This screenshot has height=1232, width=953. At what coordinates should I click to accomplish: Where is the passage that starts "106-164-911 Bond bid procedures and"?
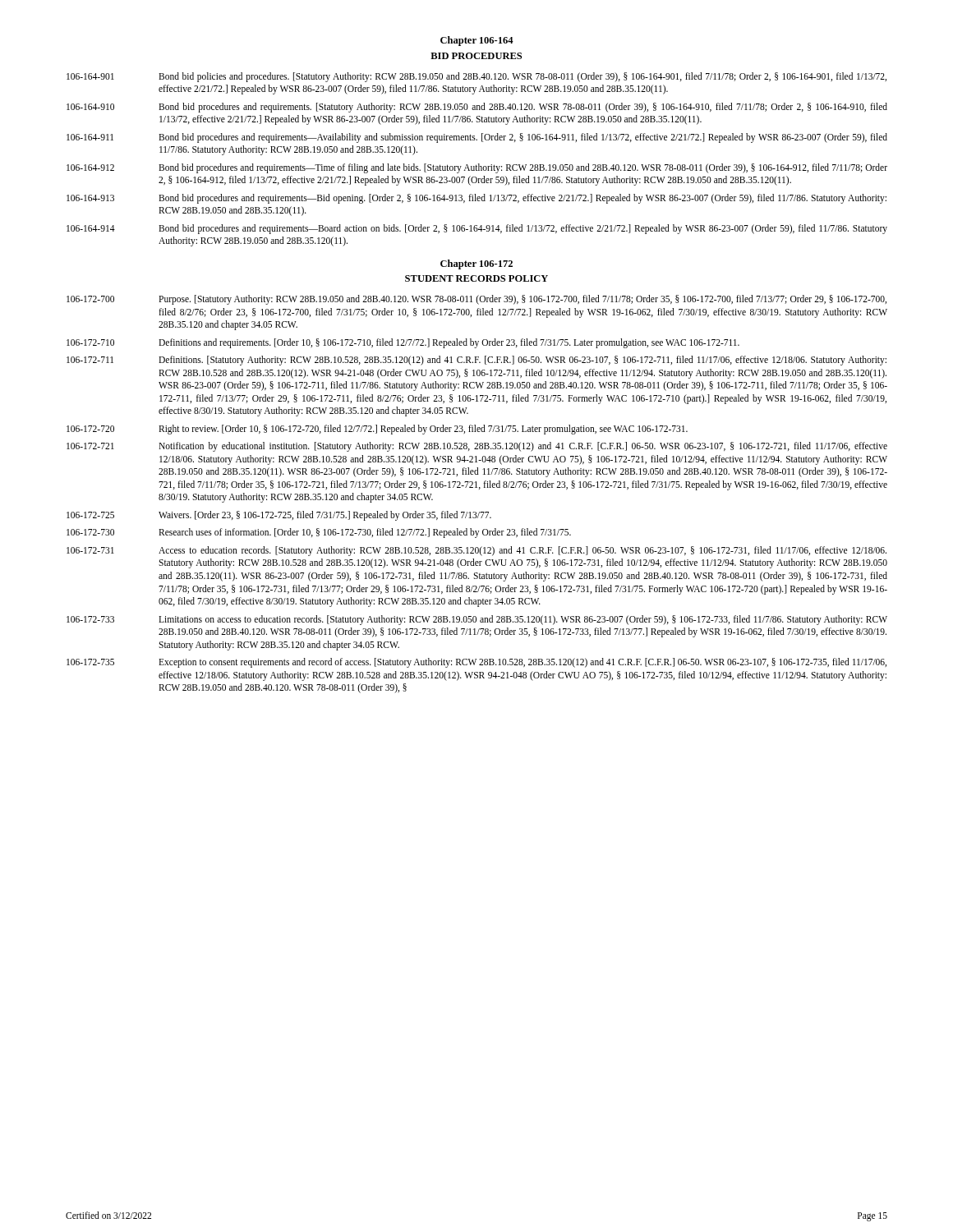coord(476,144)
